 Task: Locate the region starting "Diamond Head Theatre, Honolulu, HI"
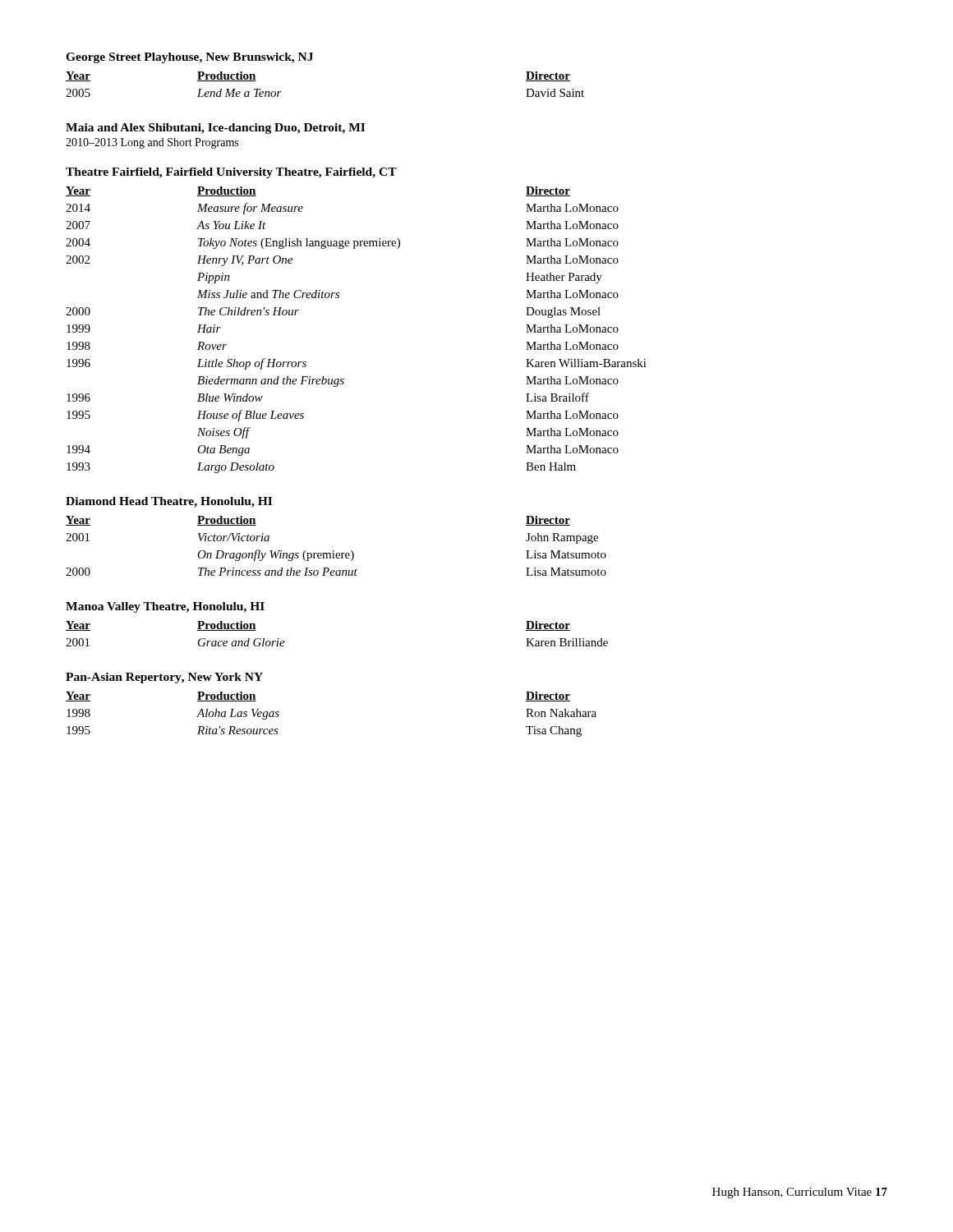[169, 501]
